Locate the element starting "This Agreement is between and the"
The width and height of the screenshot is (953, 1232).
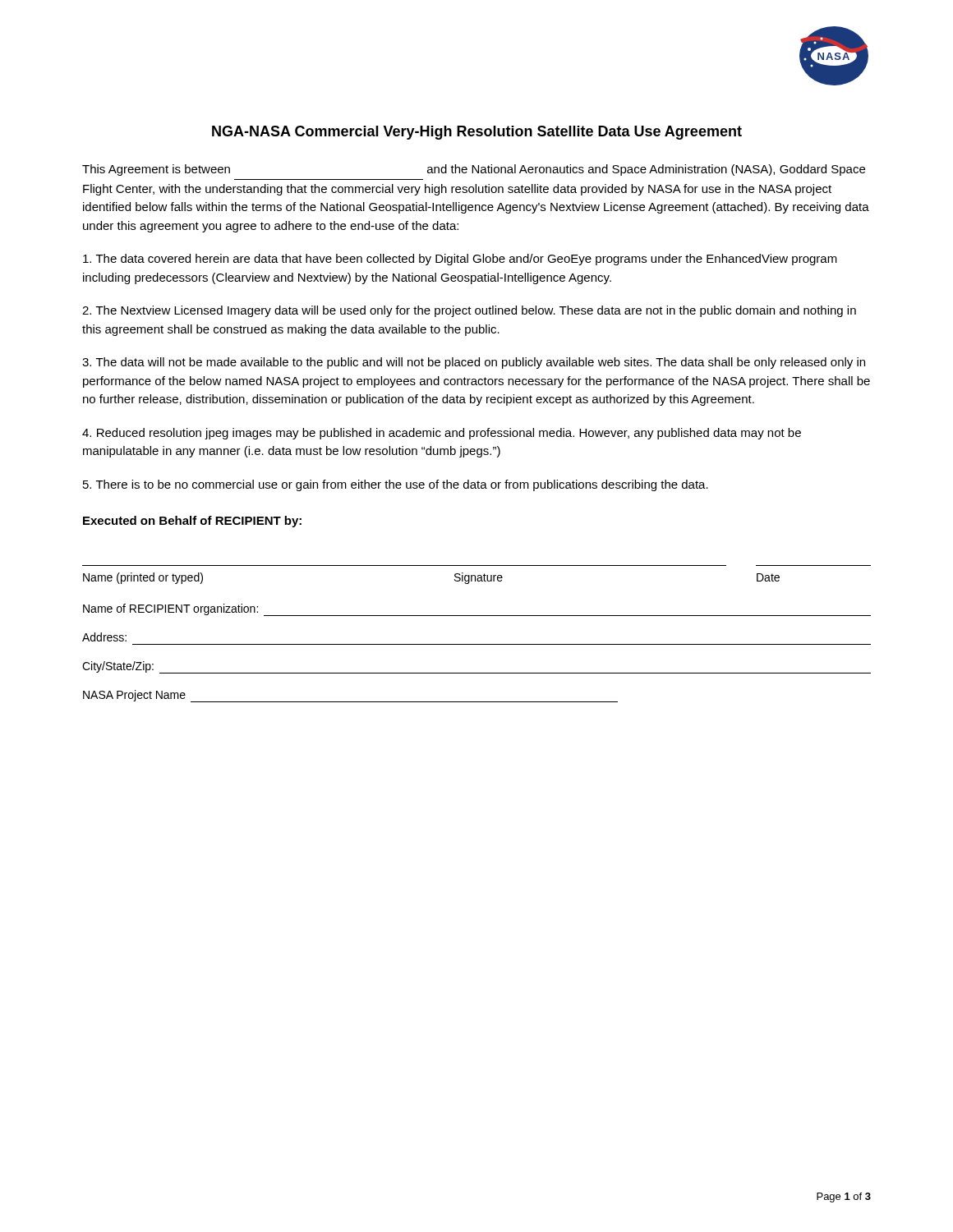pyautogui.click(x=475, y=196)
